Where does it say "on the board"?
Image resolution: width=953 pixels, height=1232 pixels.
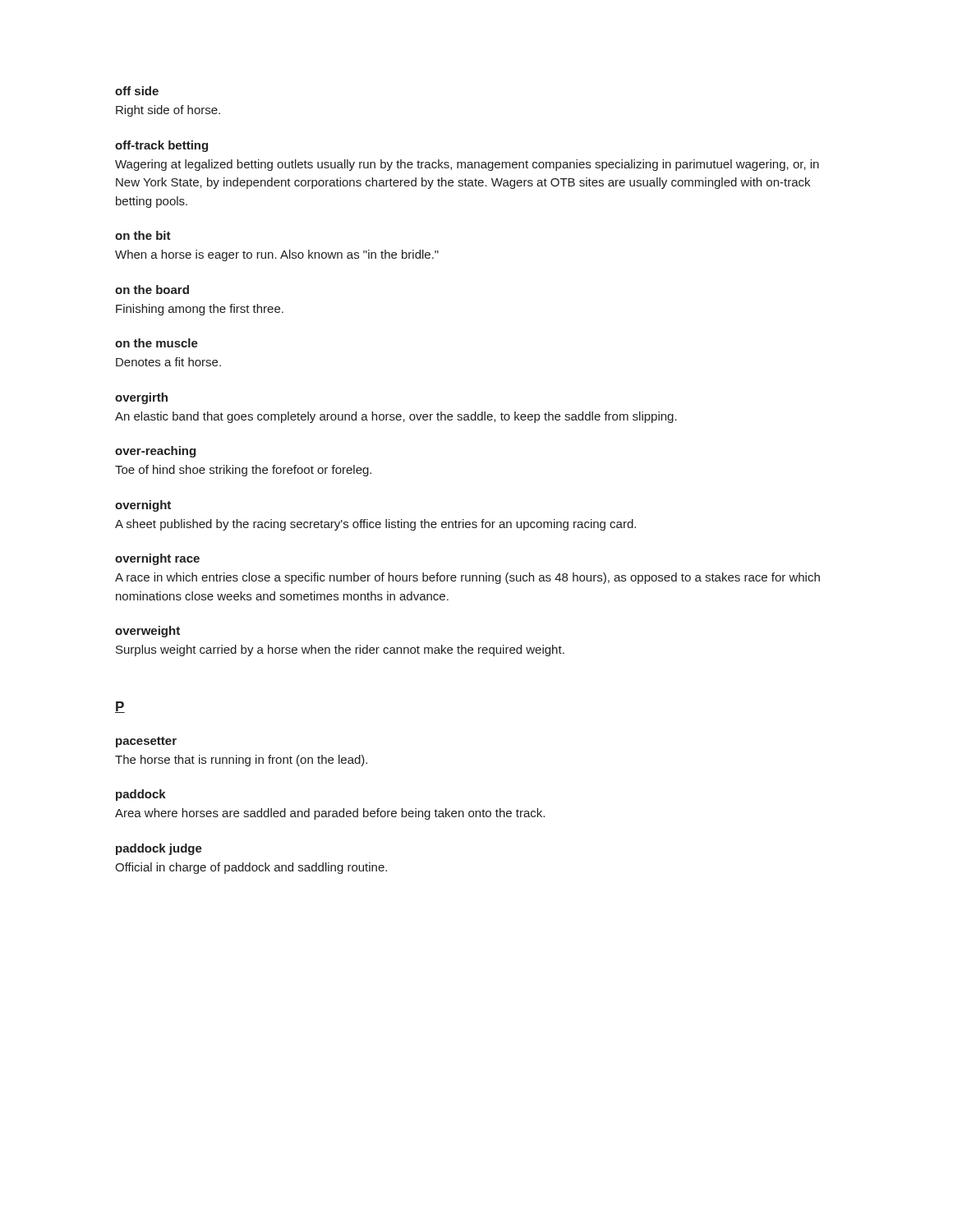(152, 289)
